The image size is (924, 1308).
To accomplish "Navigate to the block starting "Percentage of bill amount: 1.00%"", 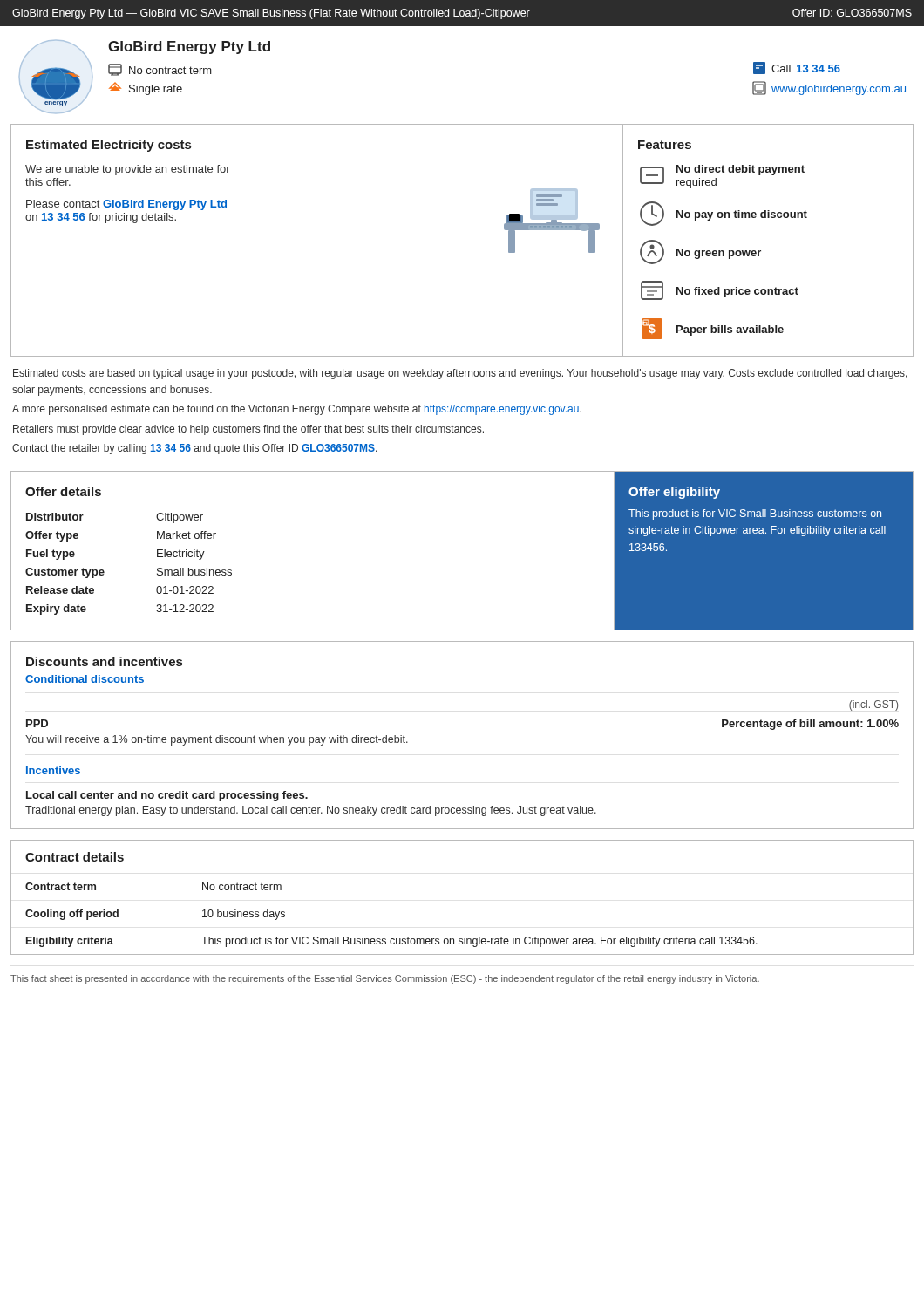I will 810,723.
